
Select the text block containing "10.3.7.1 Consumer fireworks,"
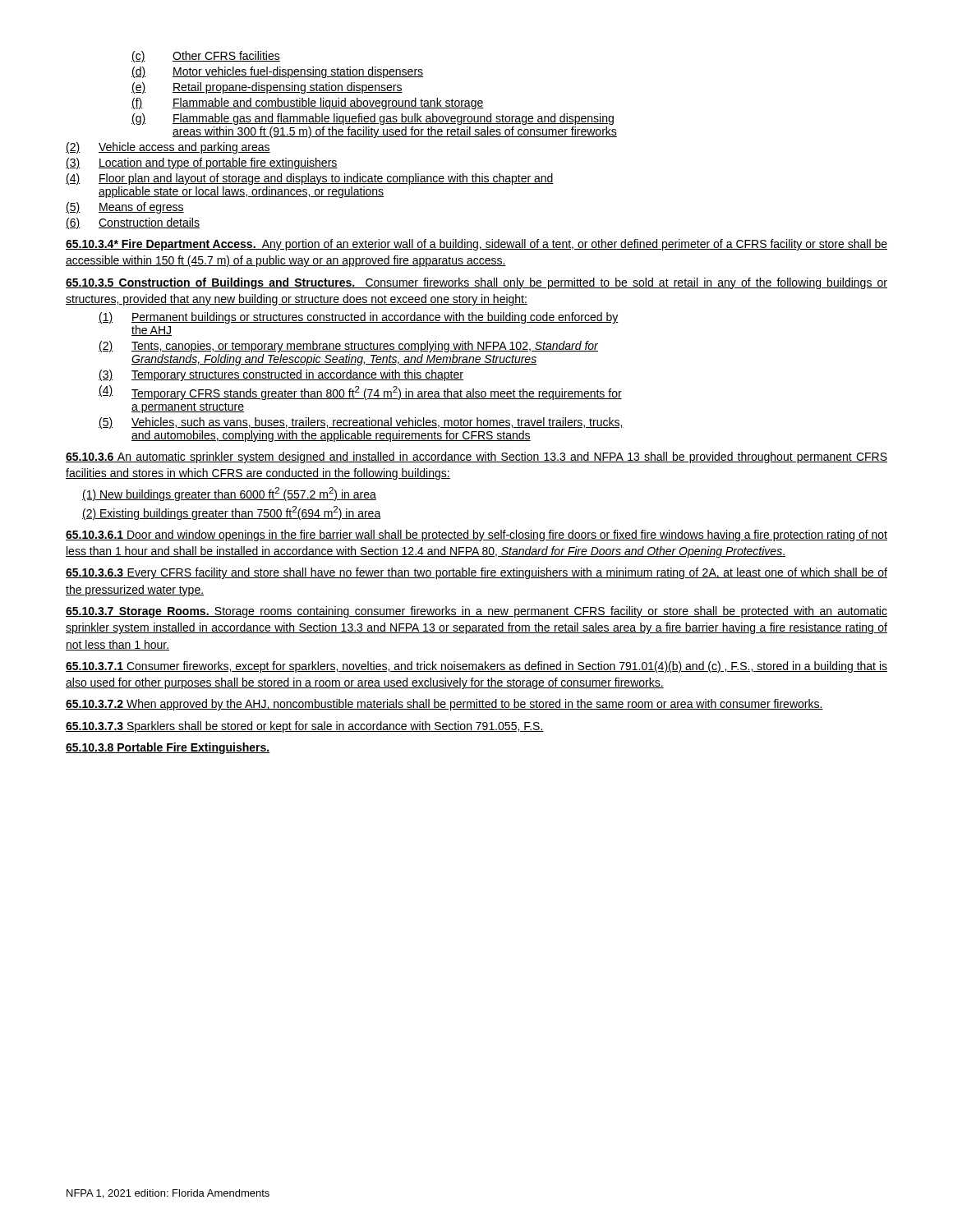coord(476,674)
